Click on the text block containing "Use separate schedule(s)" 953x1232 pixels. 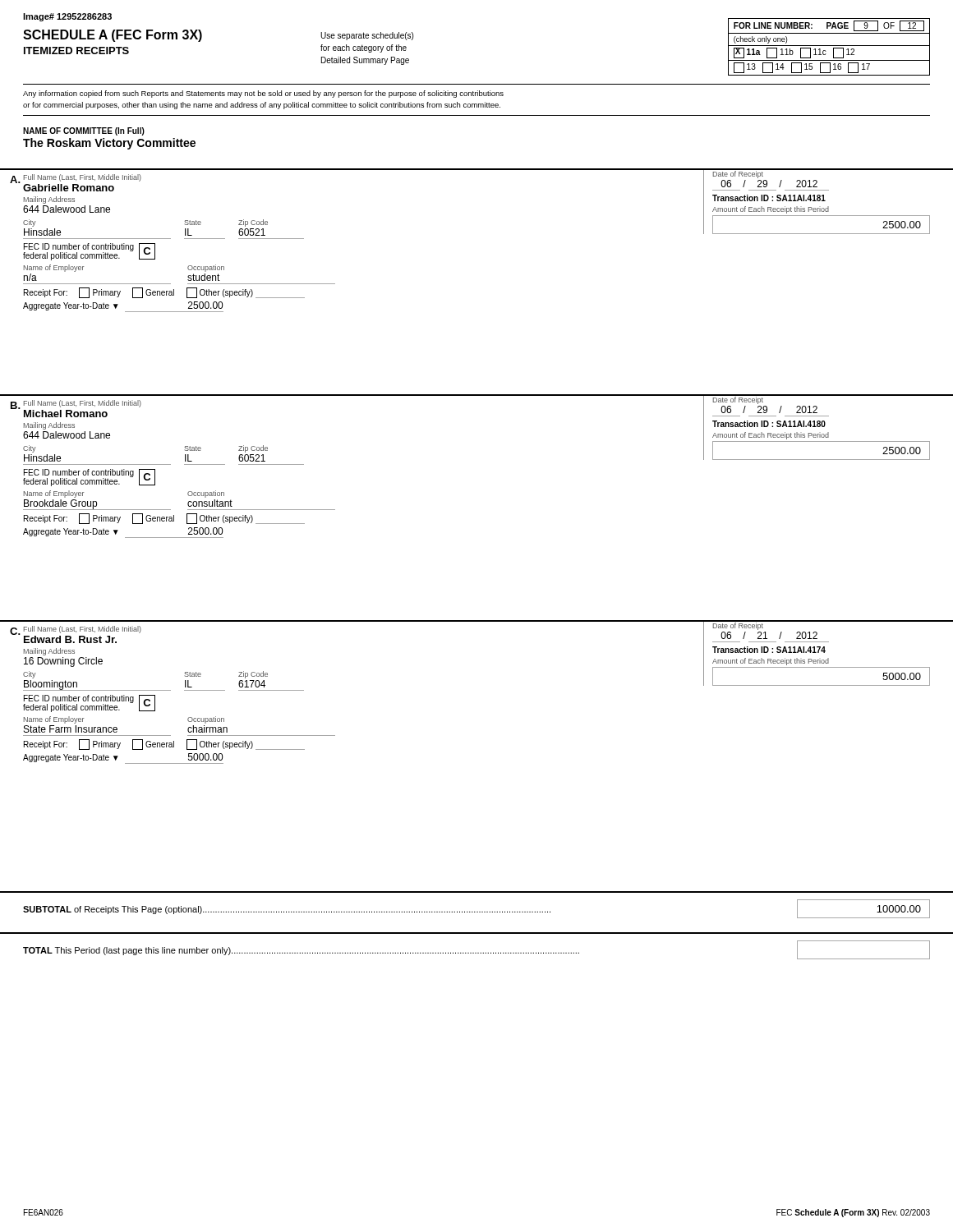point(367,48)
